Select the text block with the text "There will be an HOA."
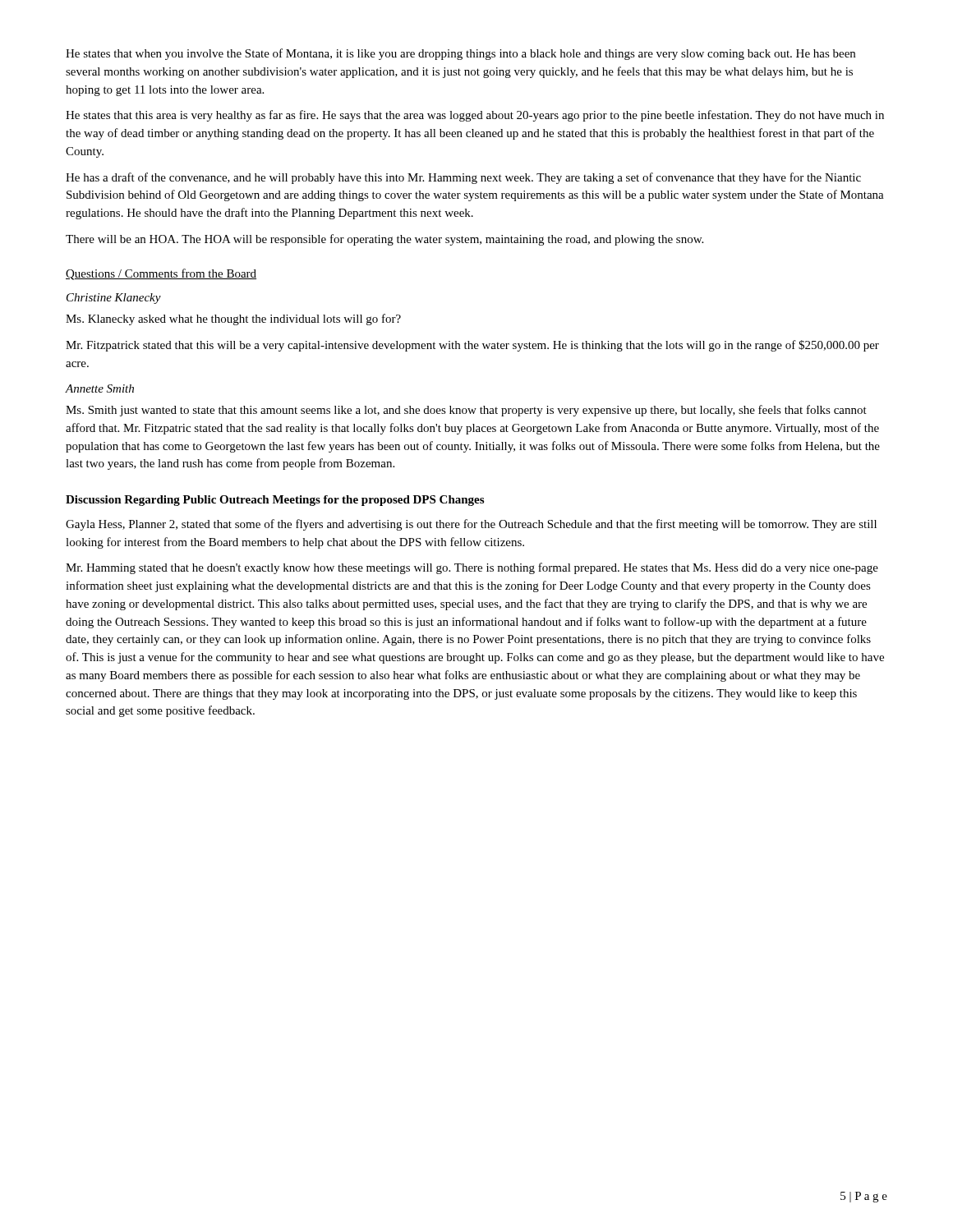 point(476,240)
